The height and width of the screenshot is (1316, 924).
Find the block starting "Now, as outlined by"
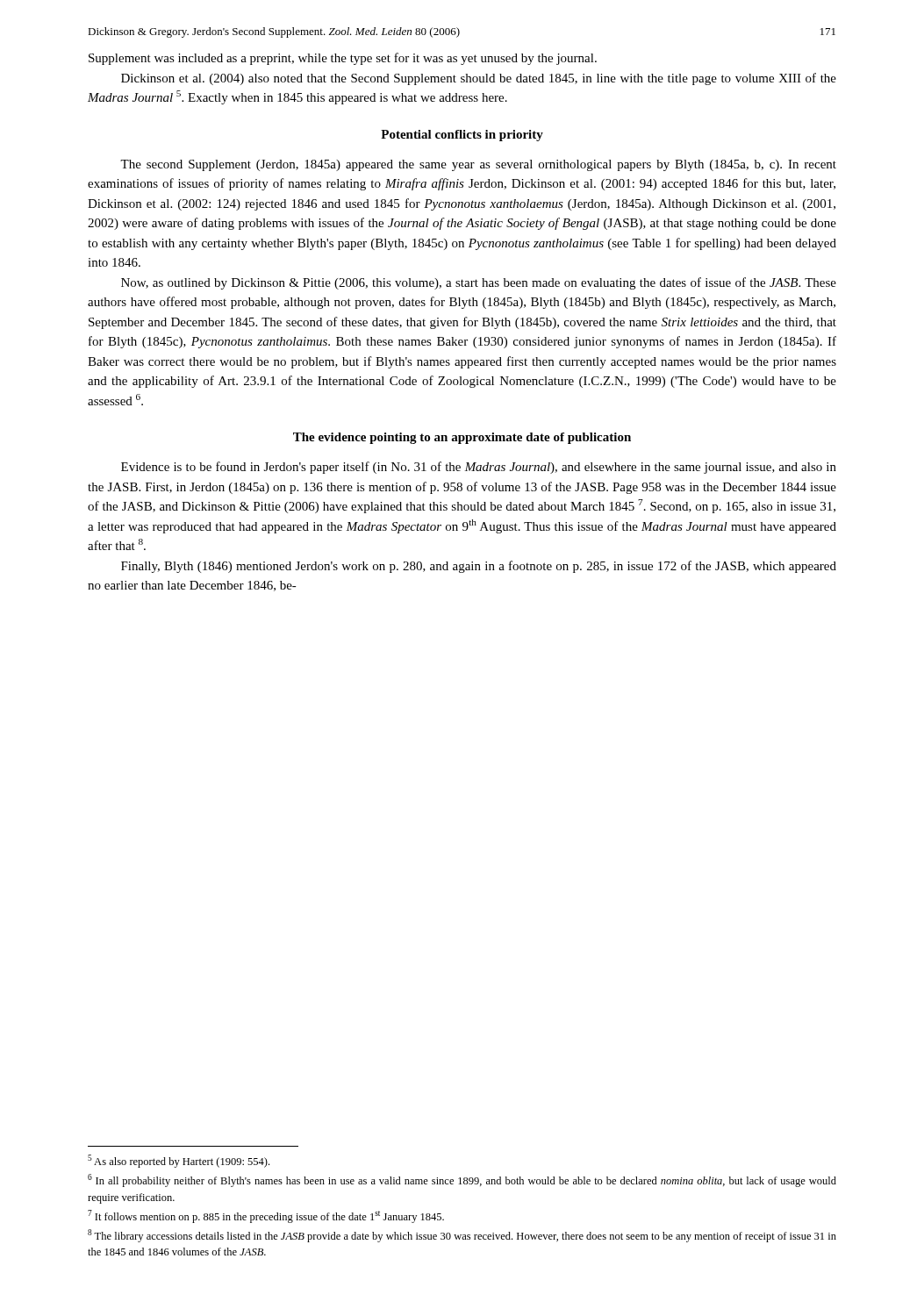click(462, 342)
